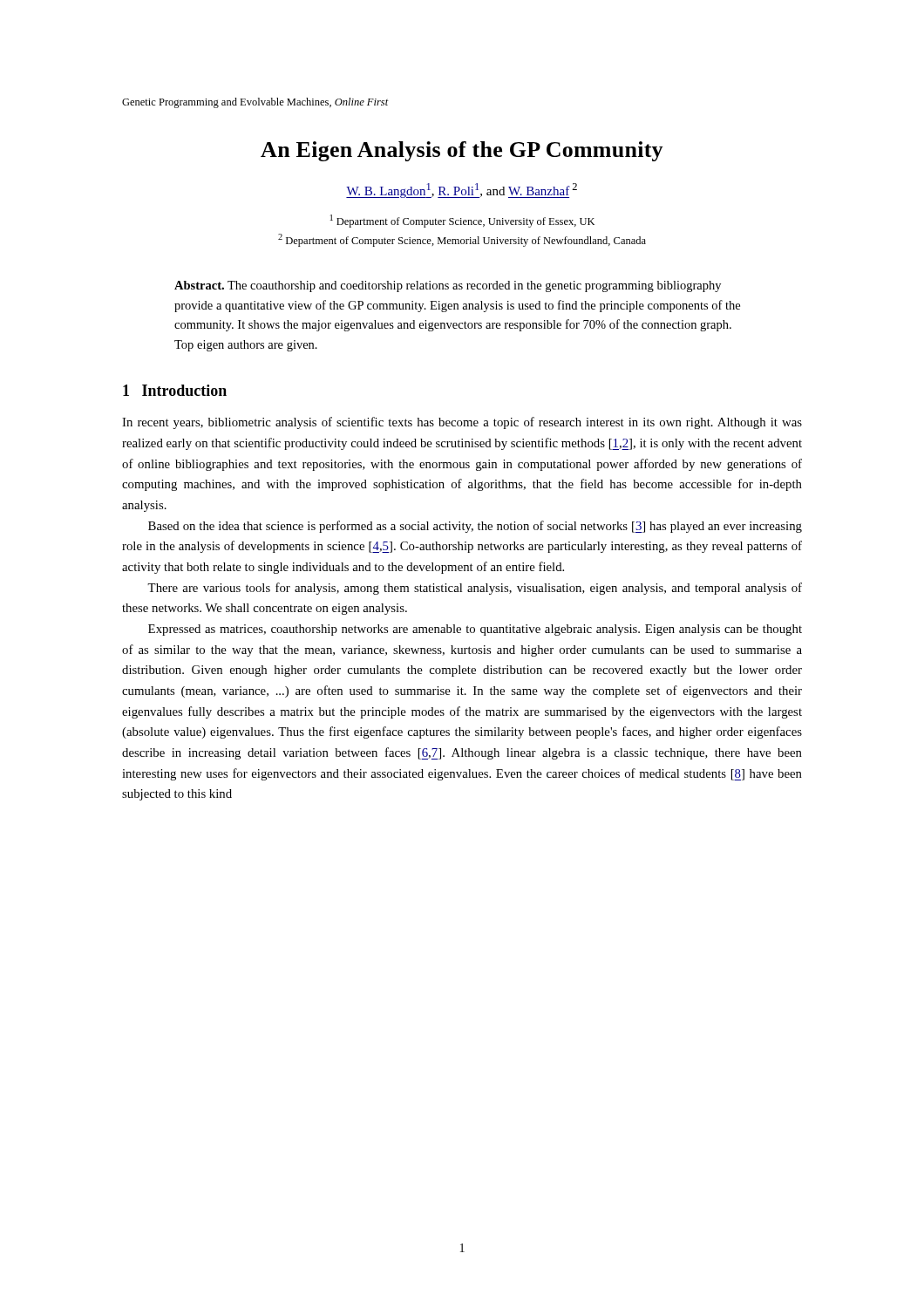
Task: Locate the title that says "An Eigen Analysis of the GP"
Action: tap(462, 193)
